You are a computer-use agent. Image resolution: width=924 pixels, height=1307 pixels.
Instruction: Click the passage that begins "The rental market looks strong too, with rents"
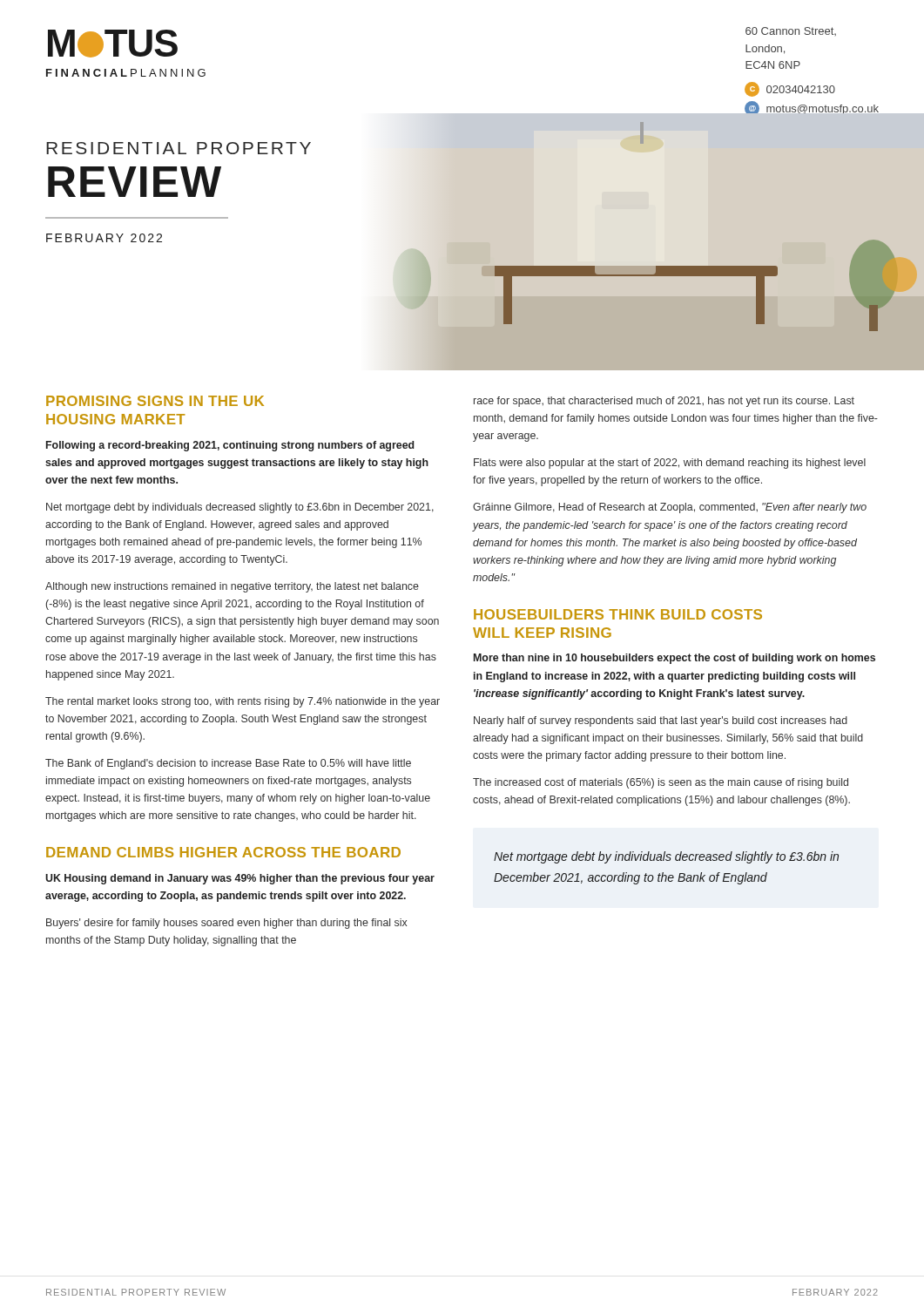click(x=243, y=719)
